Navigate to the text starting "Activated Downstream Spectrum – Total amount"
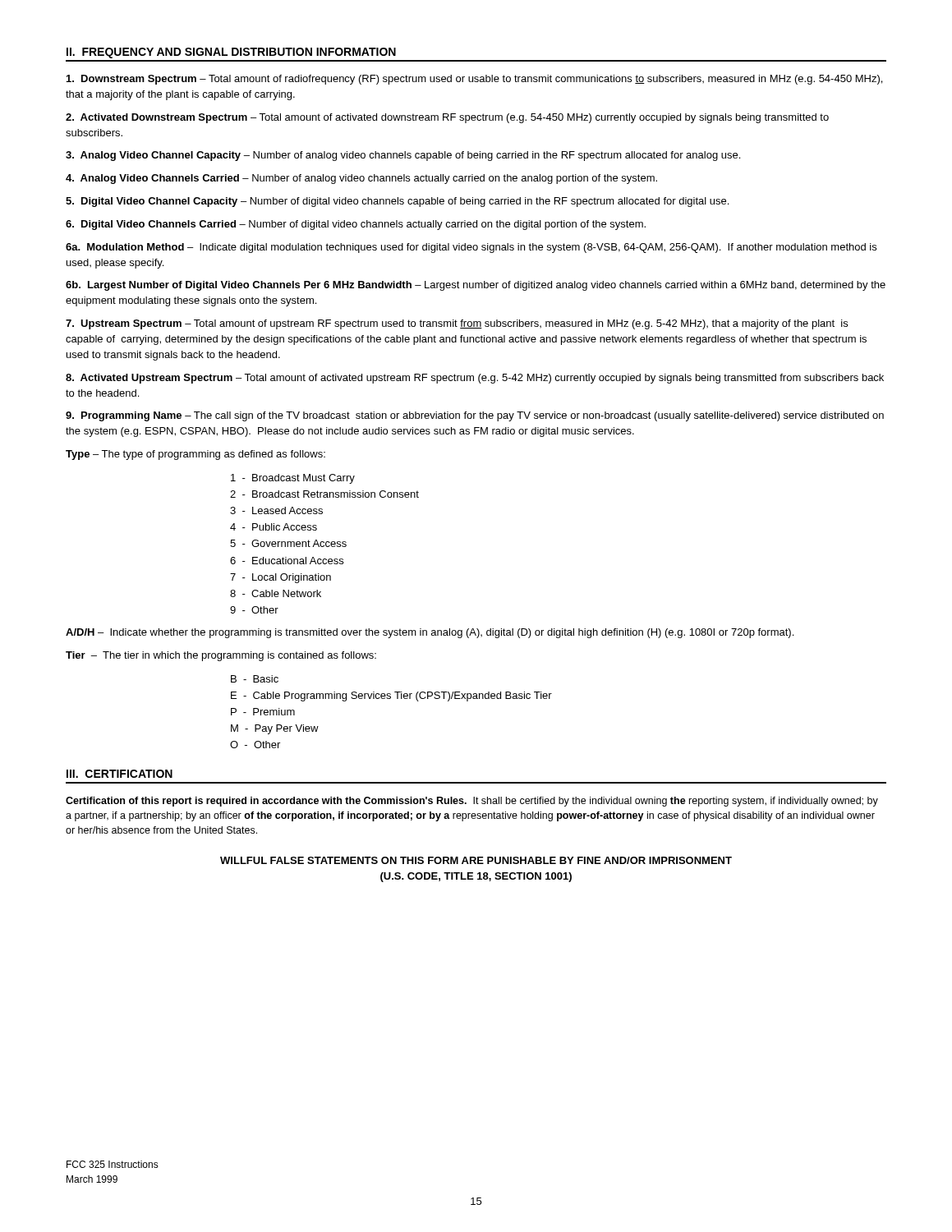Screen dimensions: 1232x952 [x=447, y=125]
